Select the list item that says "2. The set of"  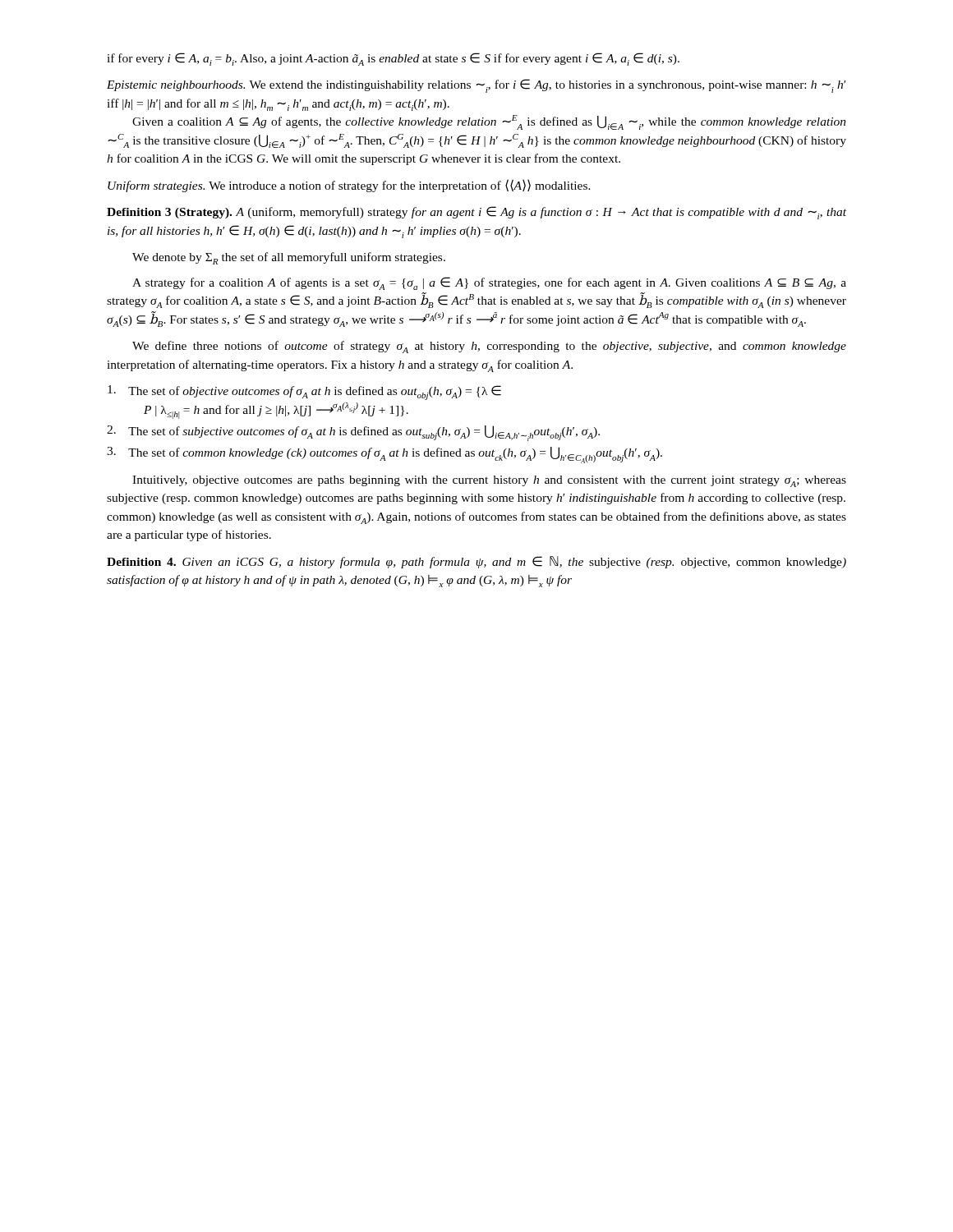[x=476, y=431]
